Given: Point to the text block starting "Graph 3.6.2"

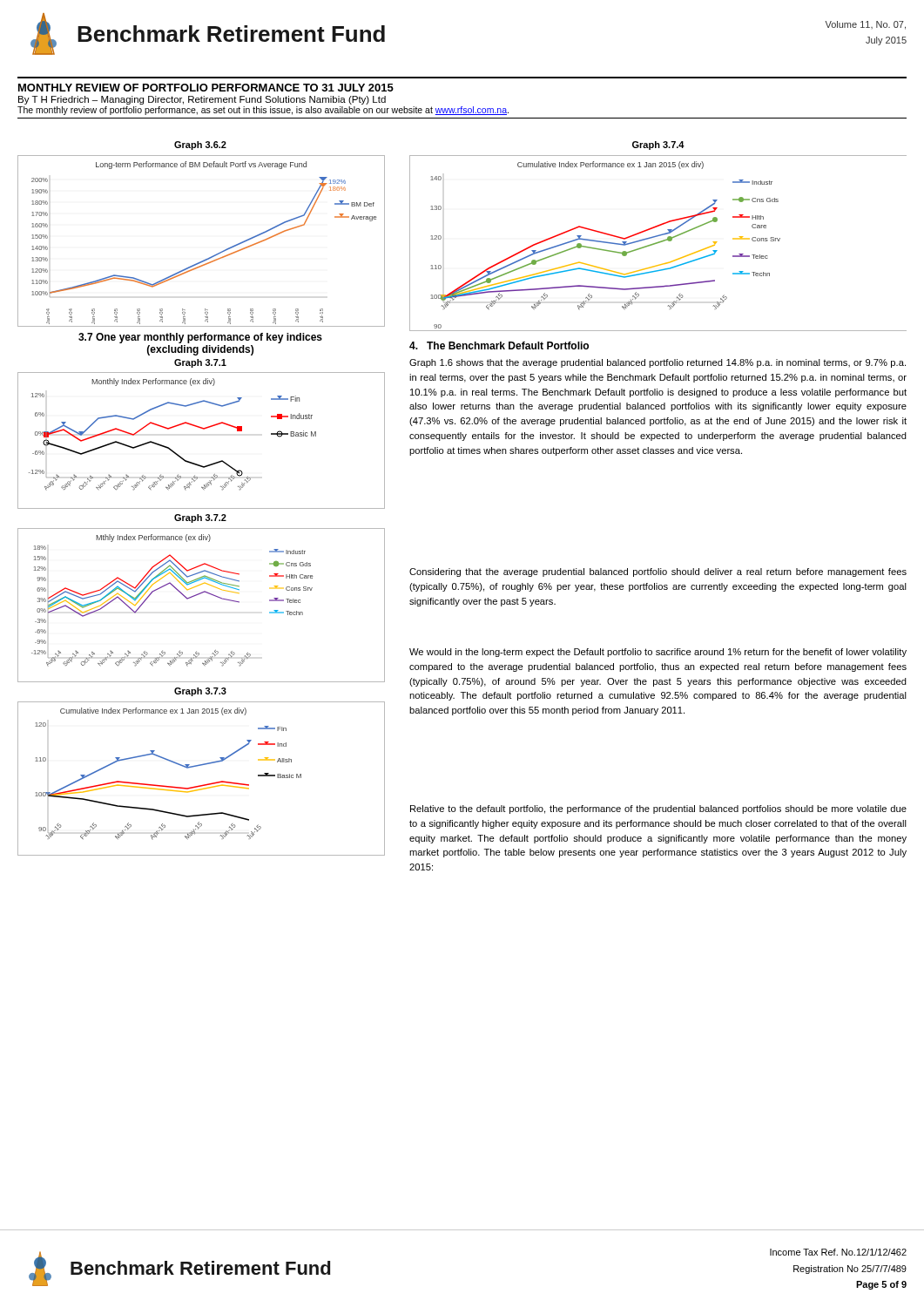Looking at the screenshot, I should click(200, 145).
